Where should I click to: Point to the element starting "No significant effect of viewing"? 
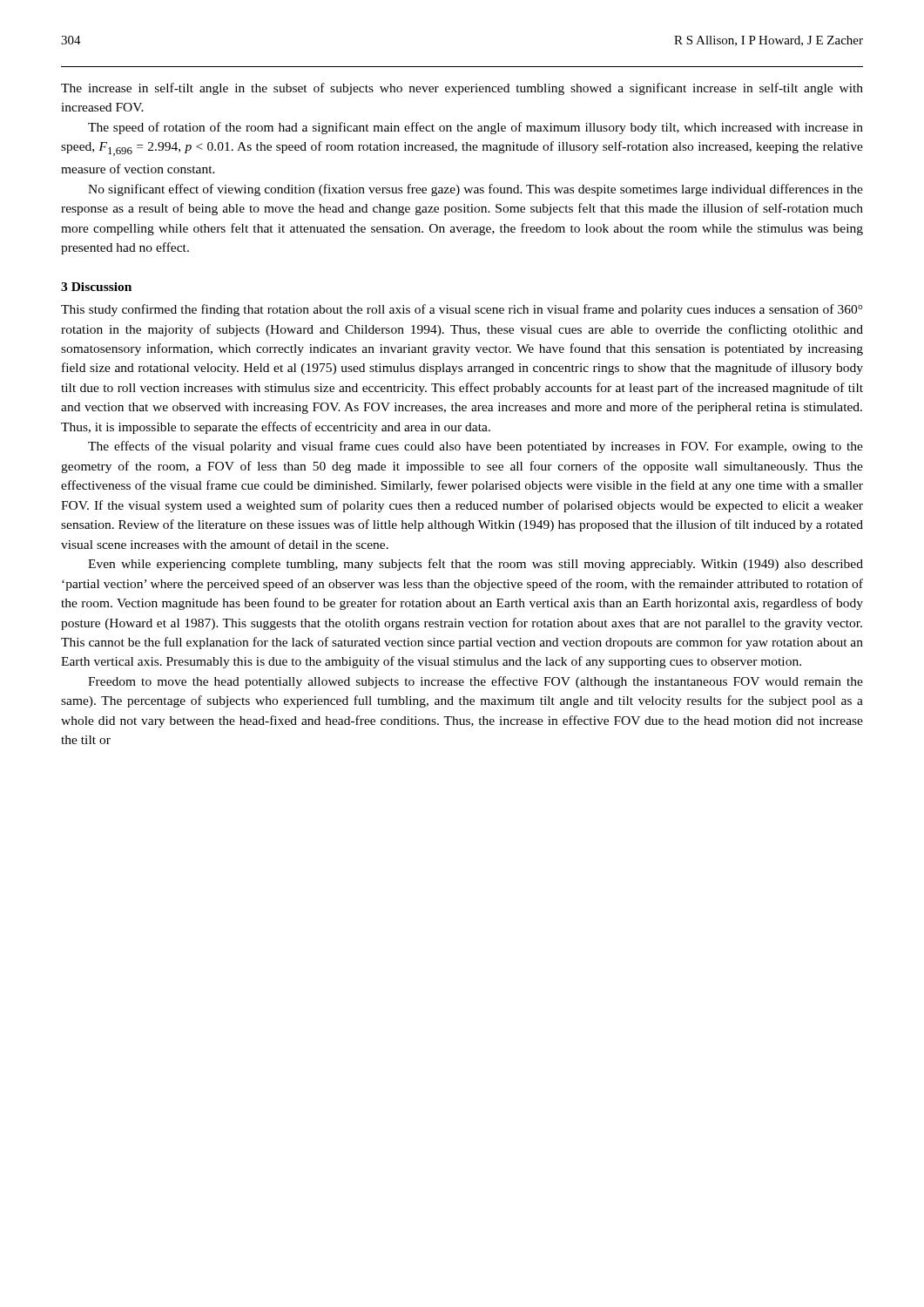point(462,218)
